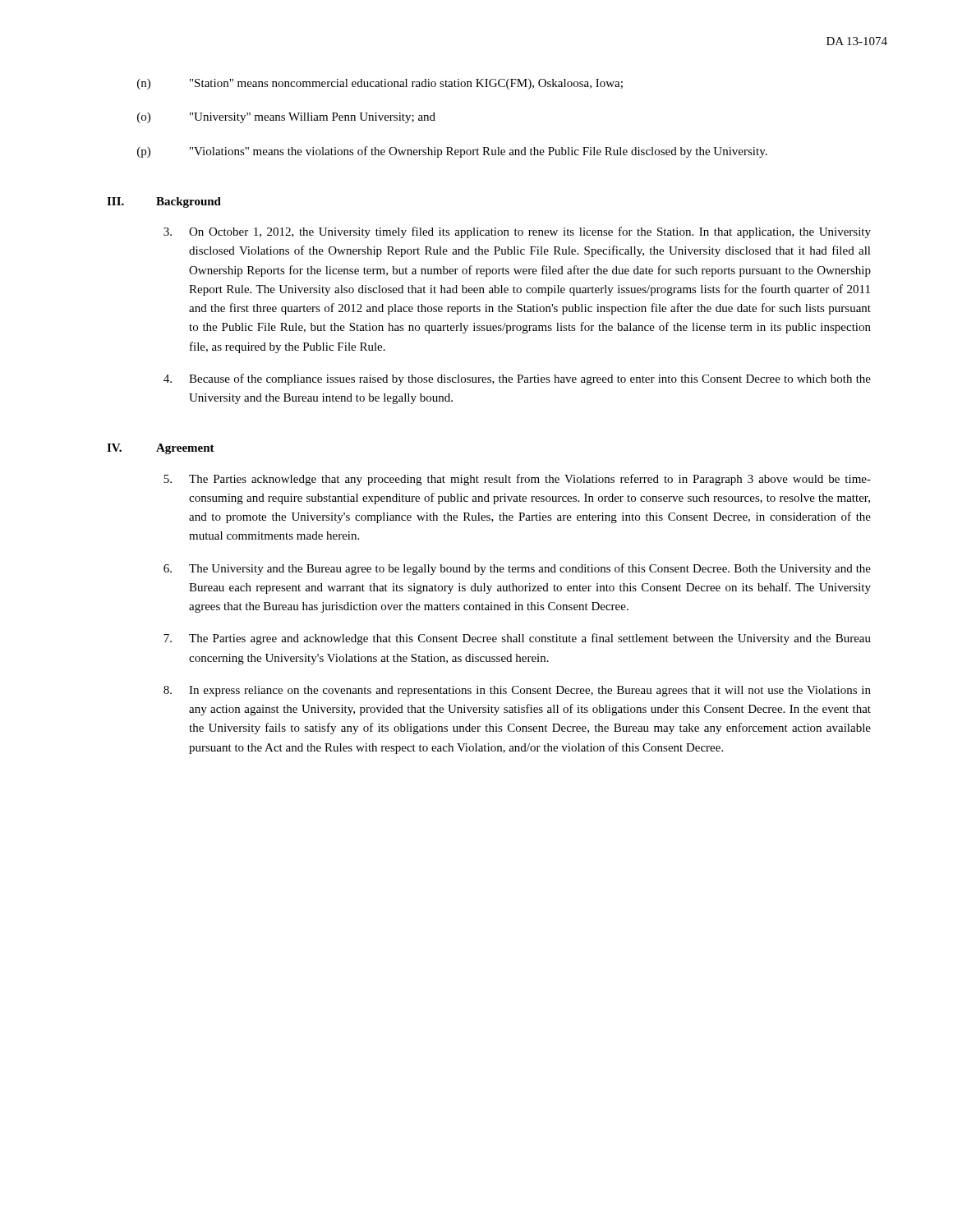Point to the block beginning "In express reliance on the covenants and representations"
The image size is (953, 1232).
489,719
